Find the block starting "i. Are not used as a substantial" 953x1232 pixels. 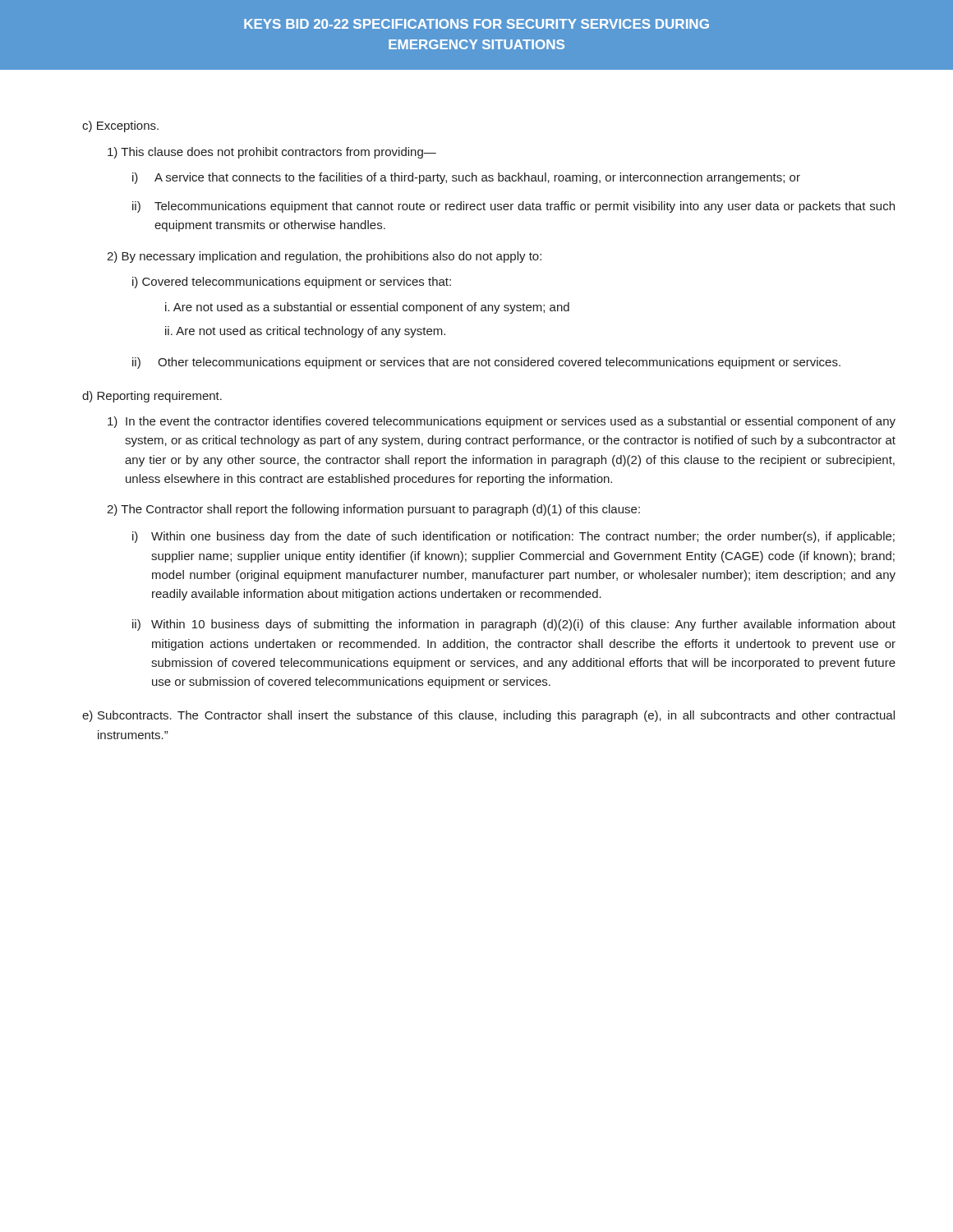530,307
